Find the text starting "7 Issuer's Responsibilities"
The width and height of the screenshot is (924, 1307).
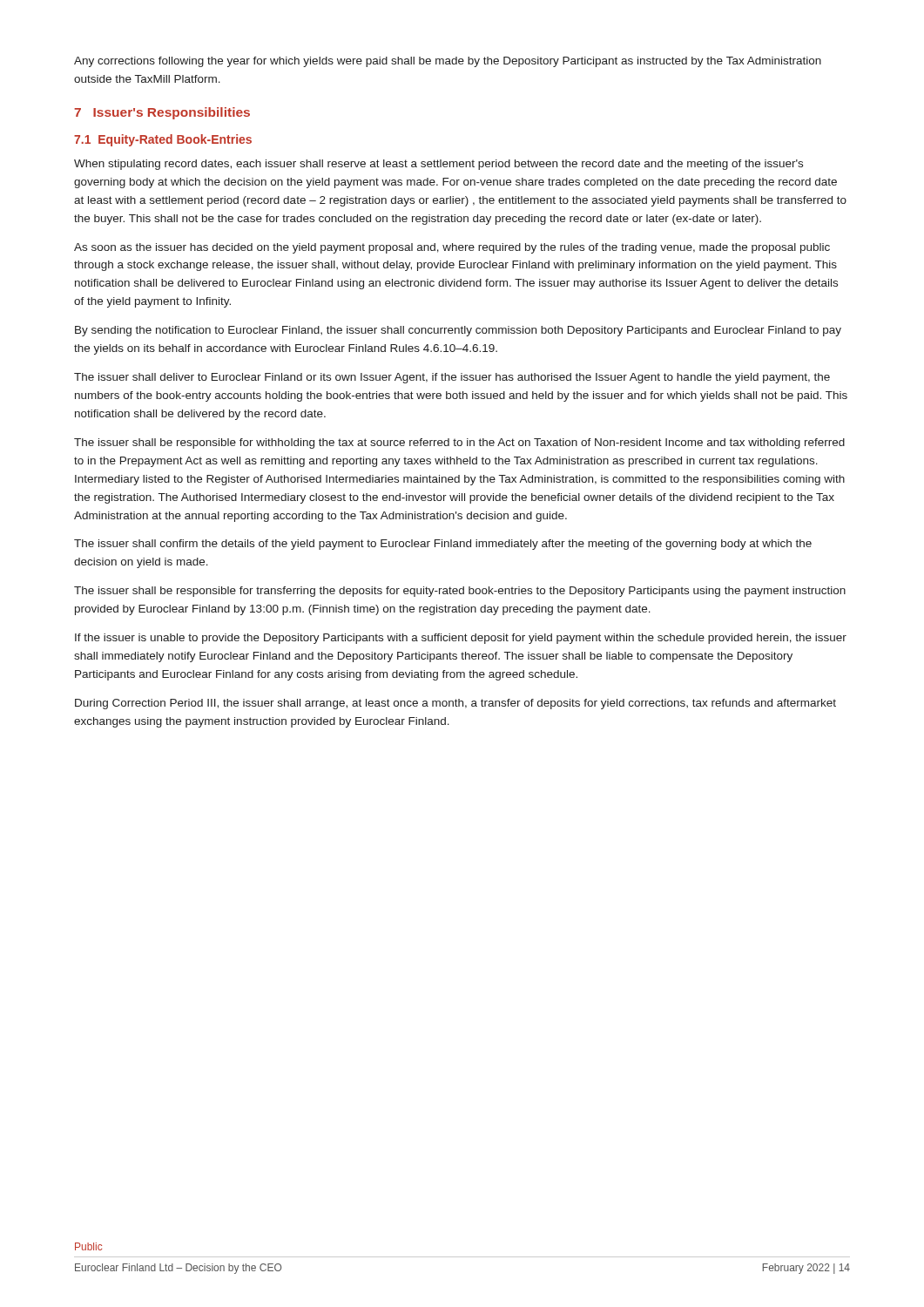(162, 112)
